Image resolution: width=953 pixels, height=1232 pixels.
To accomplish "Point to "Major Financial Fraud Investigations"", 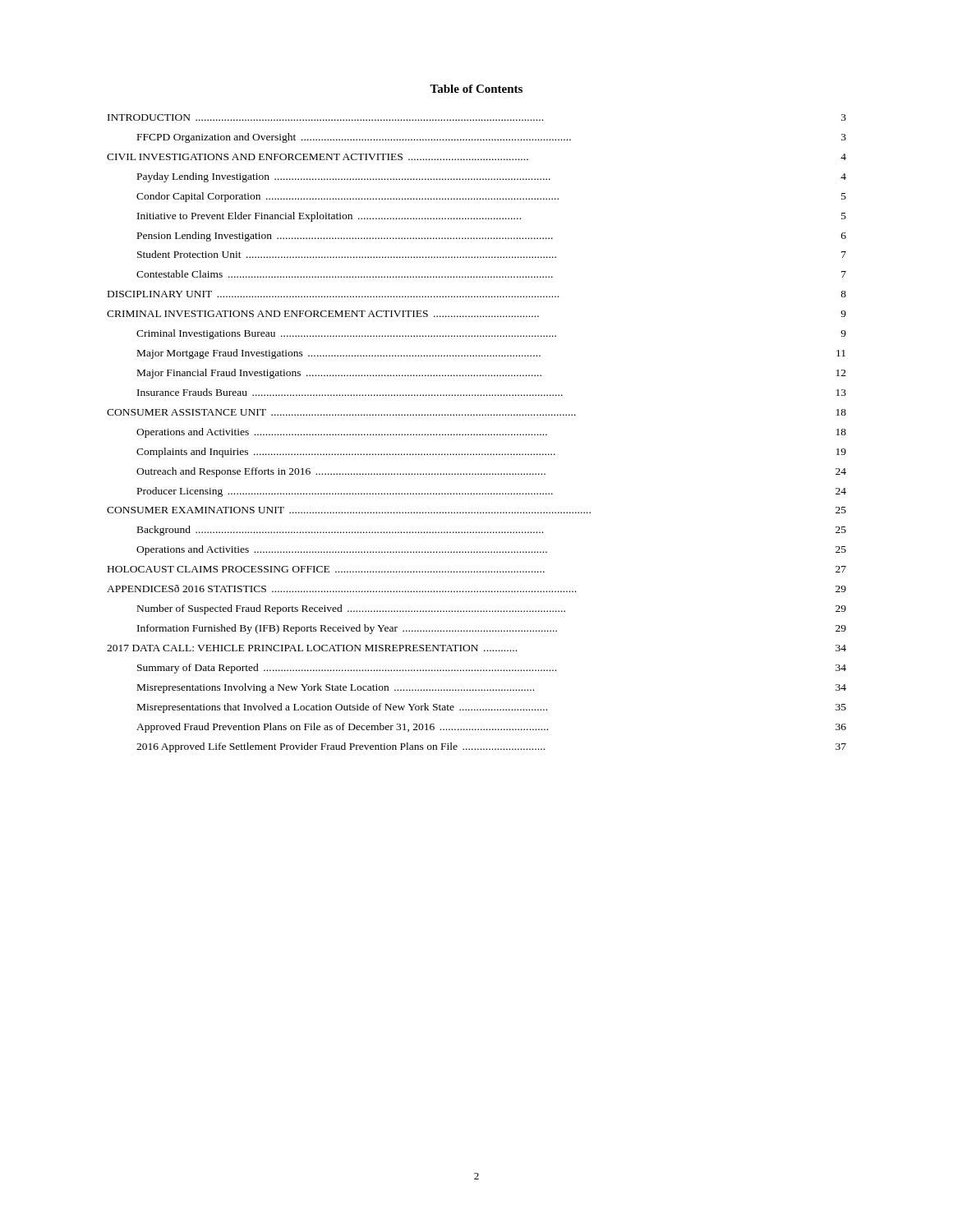I will pos(476,373).
